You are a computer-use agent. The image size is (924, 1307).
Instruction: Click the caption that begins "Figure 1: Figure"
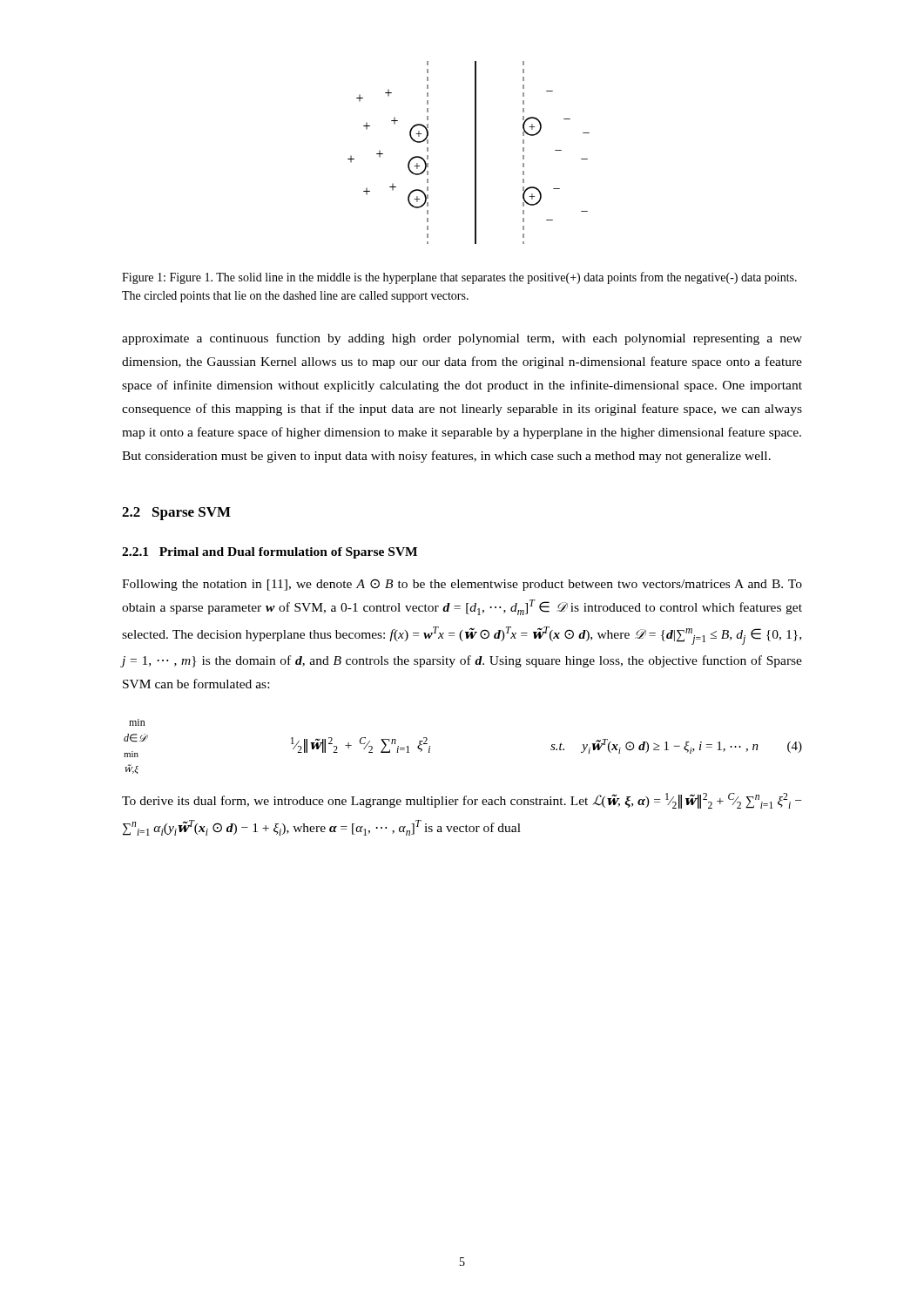tap(460, 286)
